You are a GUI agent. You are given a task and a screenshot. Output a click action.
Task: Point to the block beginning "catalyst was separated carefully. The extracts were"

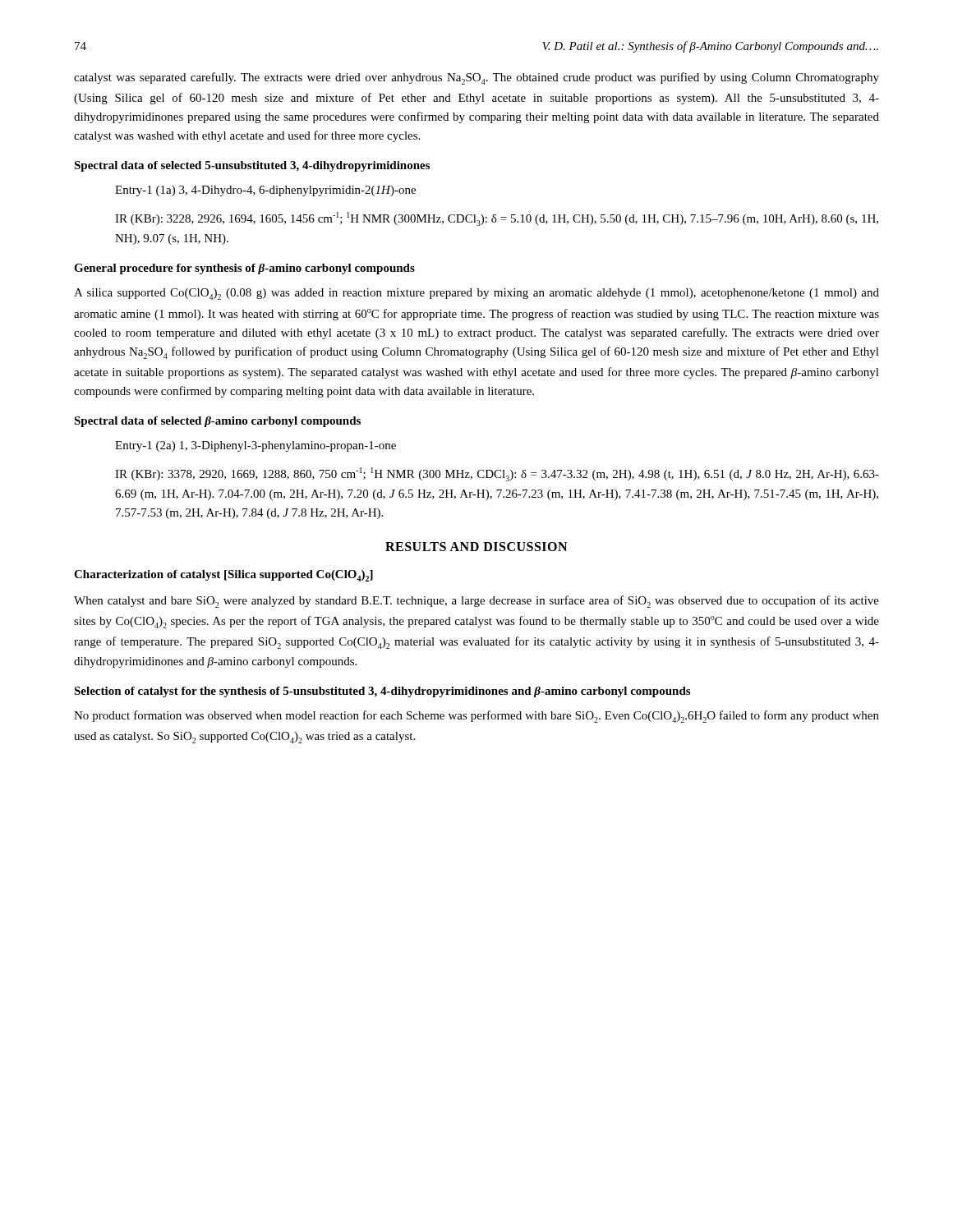coord(476,107)
